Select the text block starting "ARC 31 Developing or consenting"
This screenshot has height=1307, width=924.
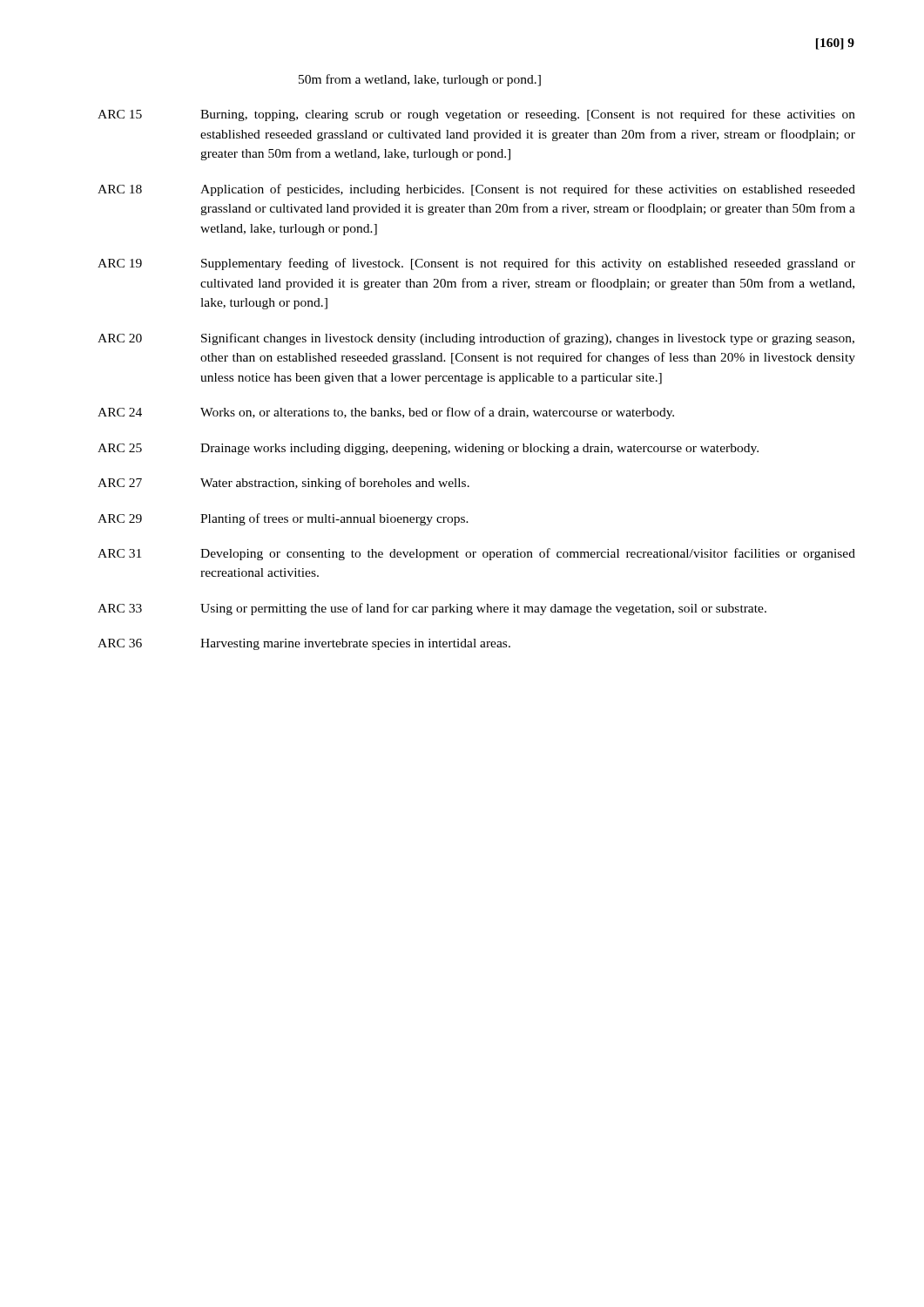click(476, 563)
